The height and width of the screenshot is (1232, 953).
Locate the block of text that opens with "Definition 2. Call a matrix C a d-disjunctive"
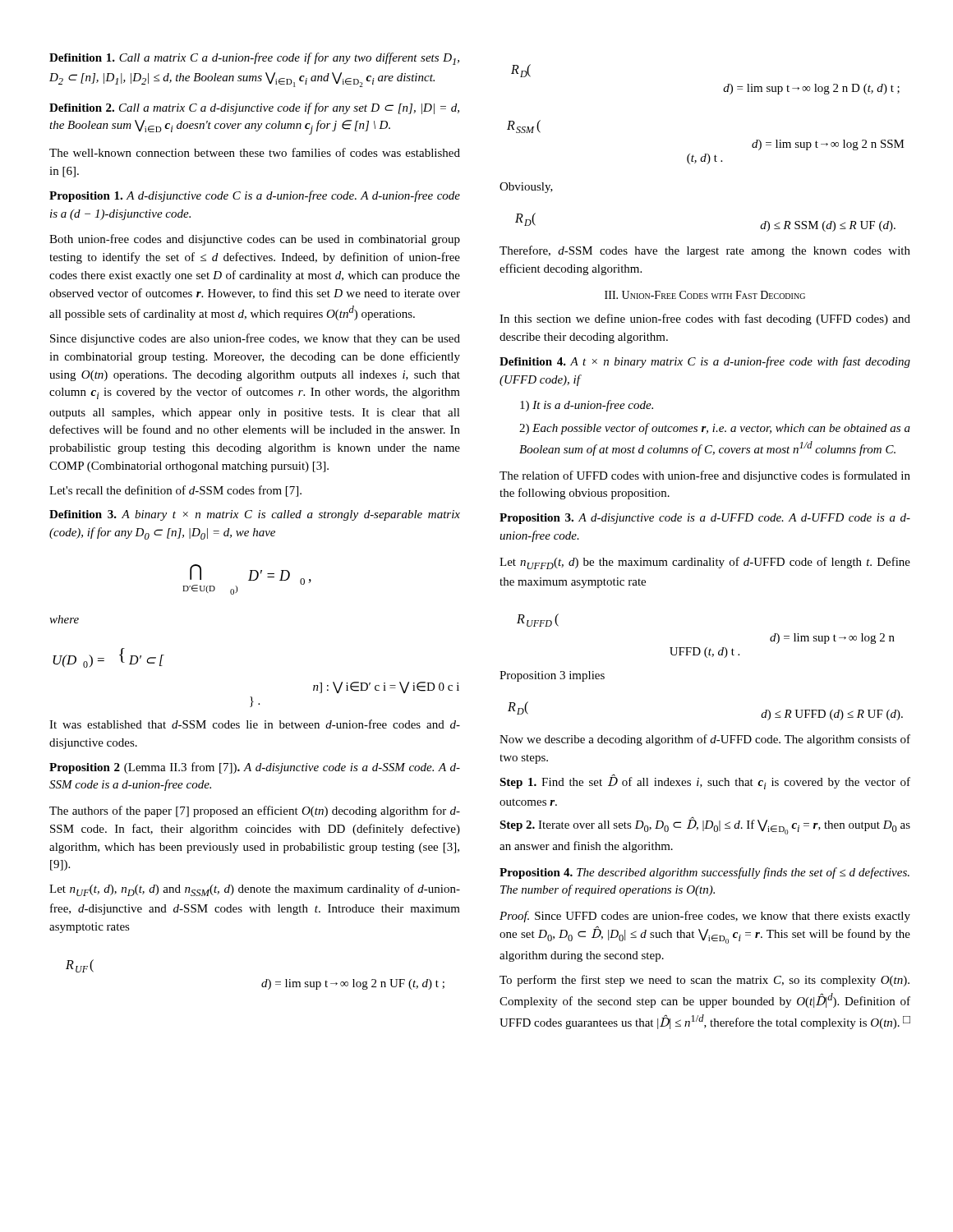pos(255,118)
